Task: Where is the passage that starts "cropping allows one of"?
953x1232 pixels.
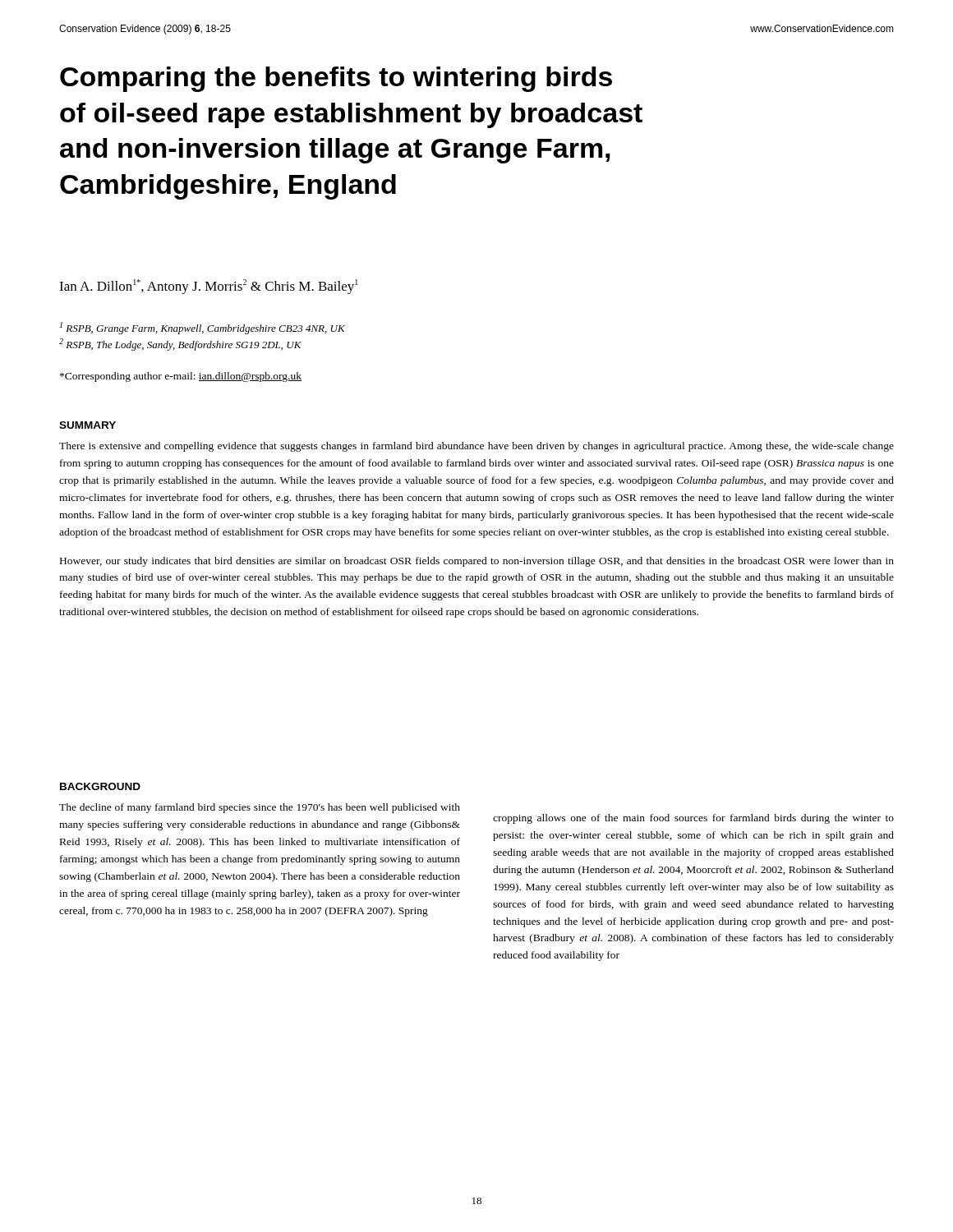Action: click(693, 887)
